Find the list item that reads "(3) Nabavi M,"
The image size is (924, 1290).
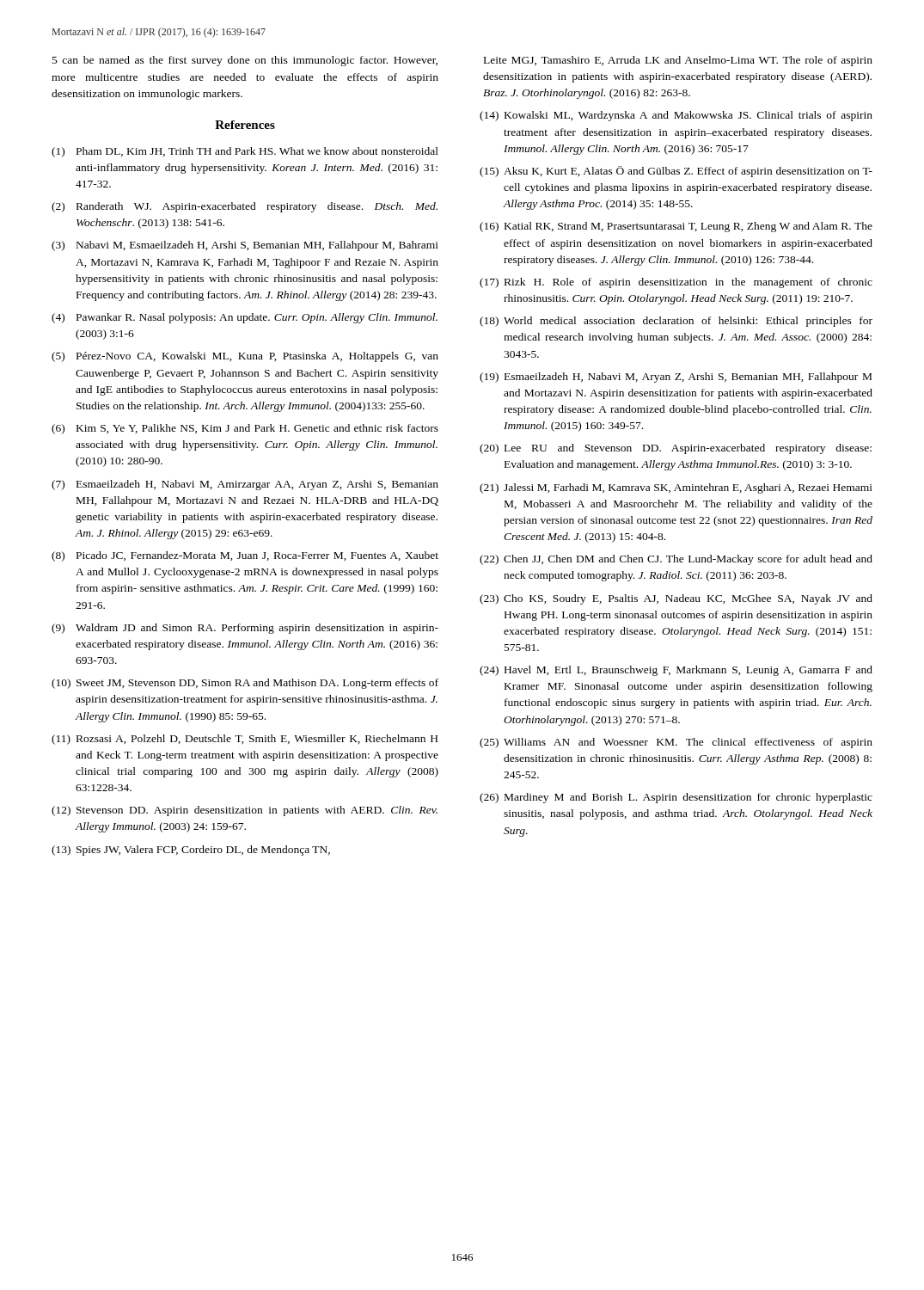coord(245,270)
